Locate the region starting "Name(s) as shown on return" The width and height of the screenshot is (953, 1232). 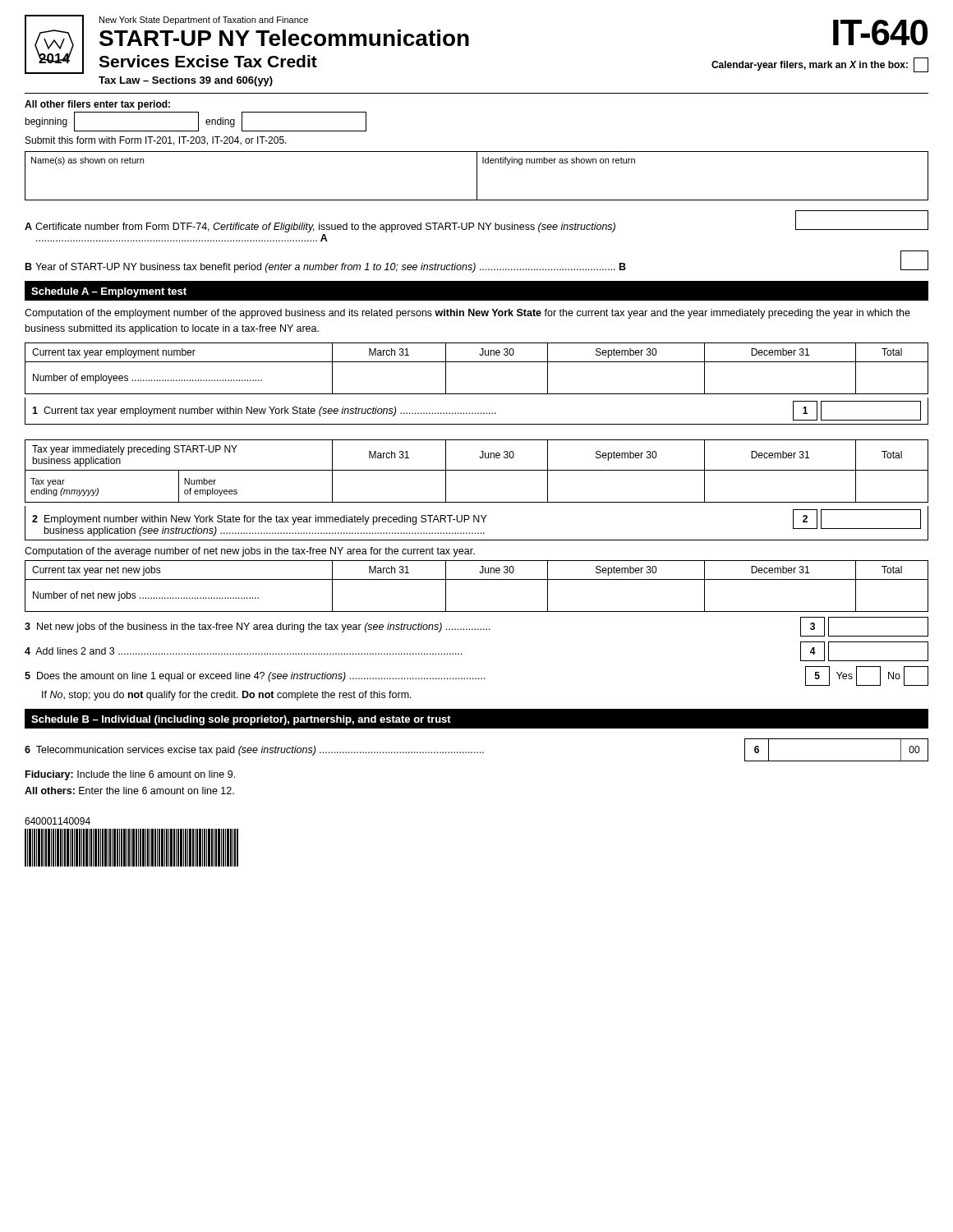pyautogui.click(x=251, y=160)
